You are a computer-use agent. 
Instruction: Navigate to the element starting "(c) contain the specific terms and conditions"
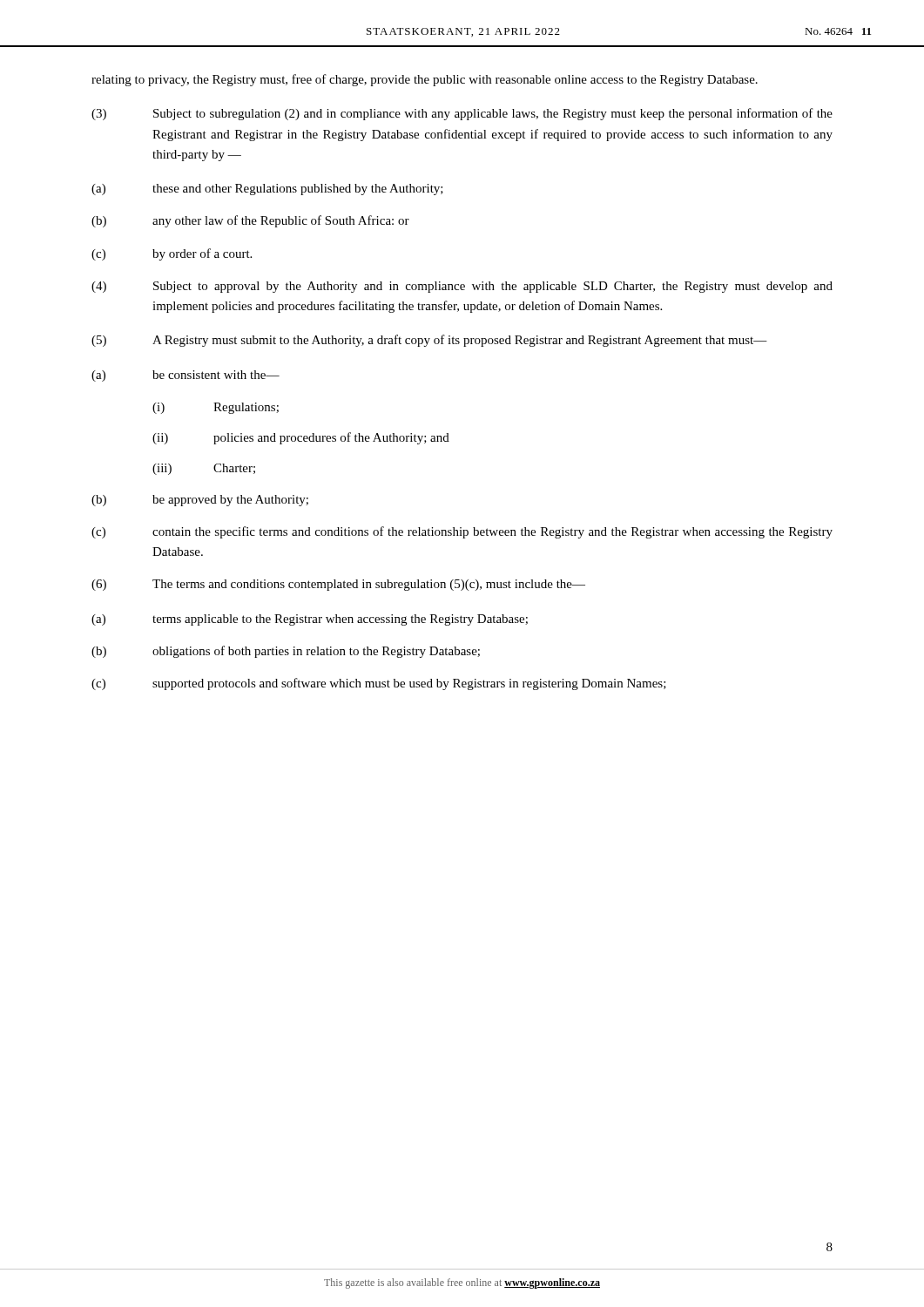pyautogui.click(x=462, y=542)
